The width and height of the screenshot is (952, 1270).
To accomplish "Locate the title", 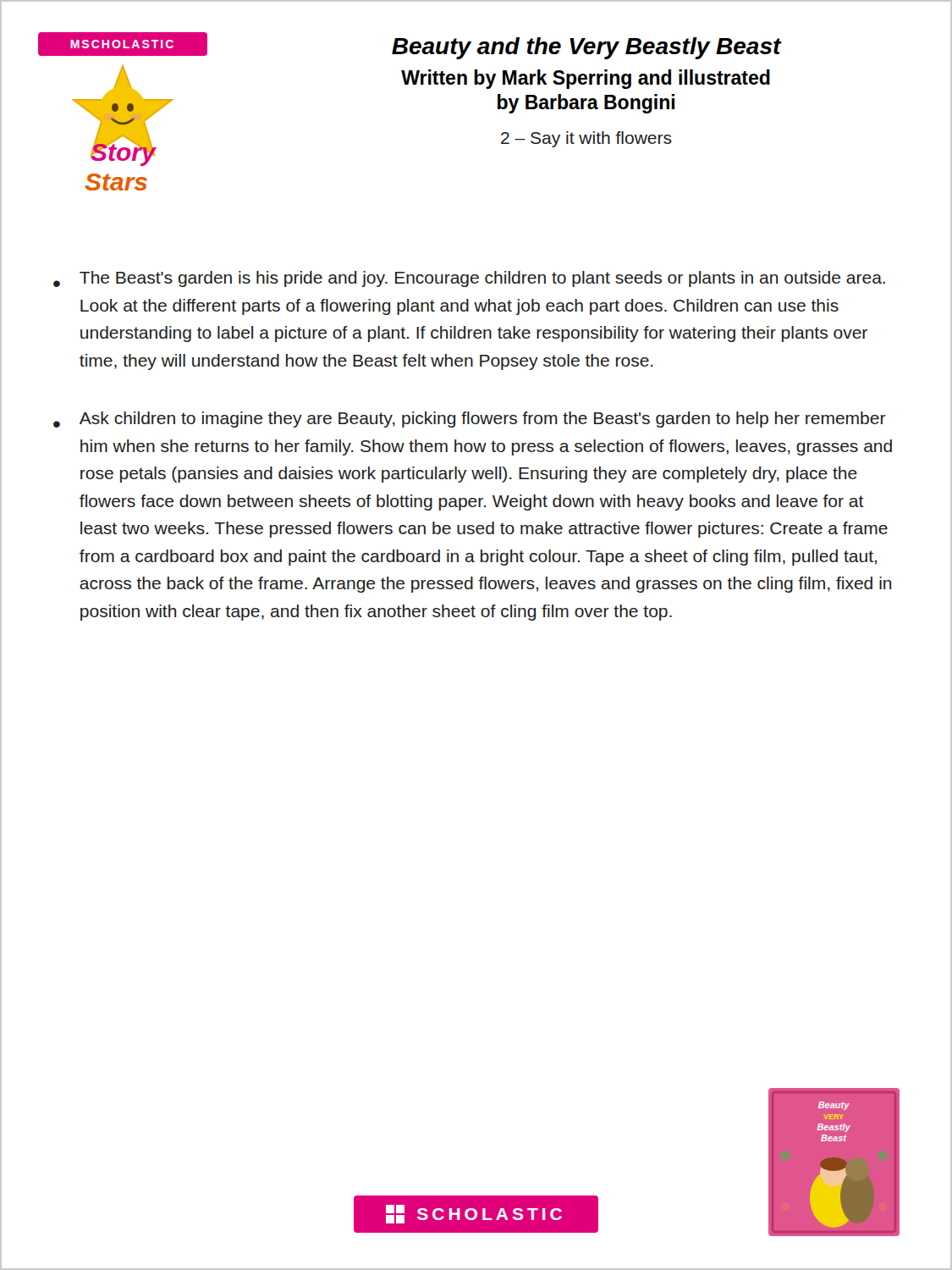I will pyautogui.click(x=586, y=90).
